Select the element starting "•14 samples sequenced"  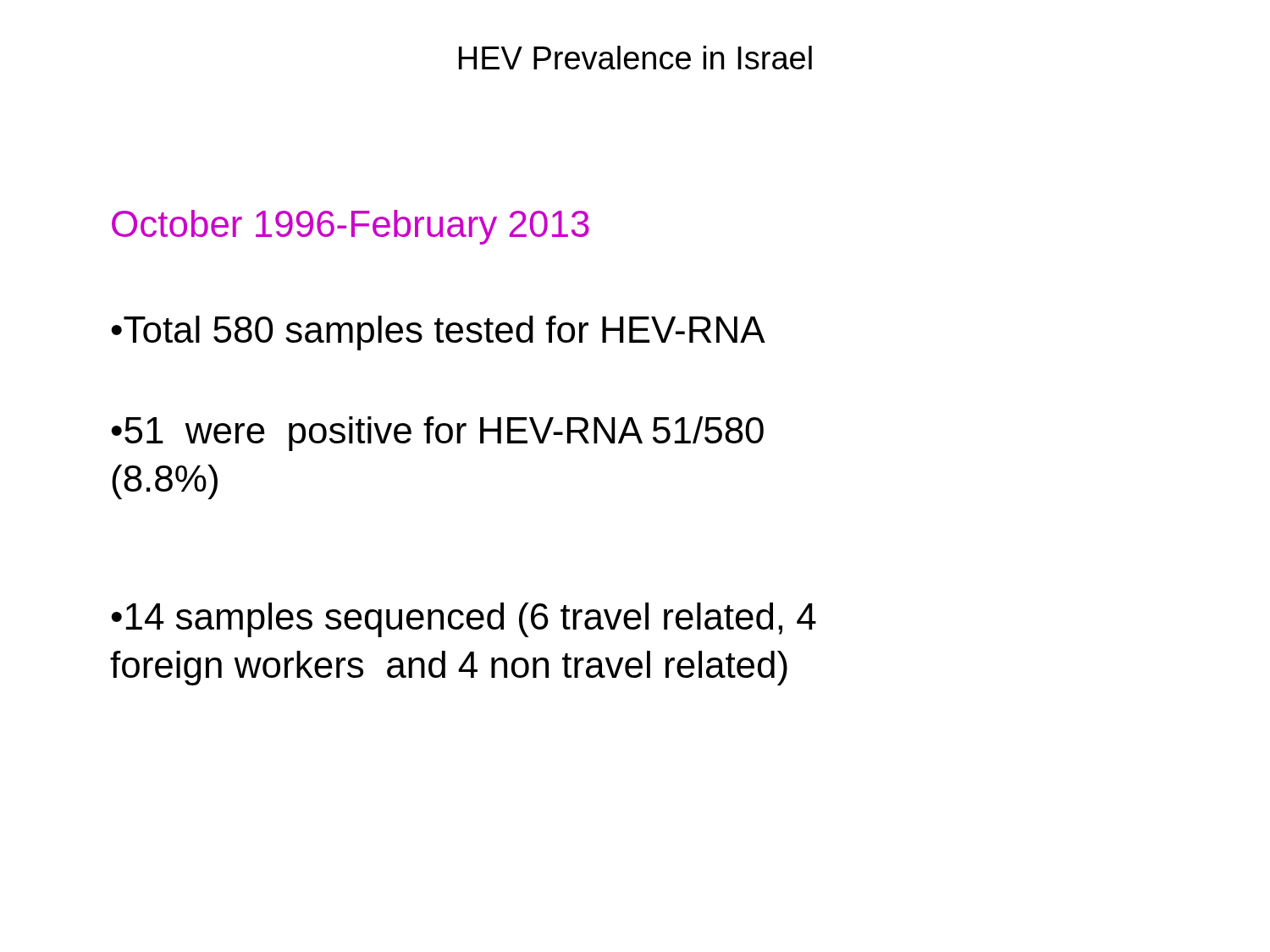click(x=463, y=641)
